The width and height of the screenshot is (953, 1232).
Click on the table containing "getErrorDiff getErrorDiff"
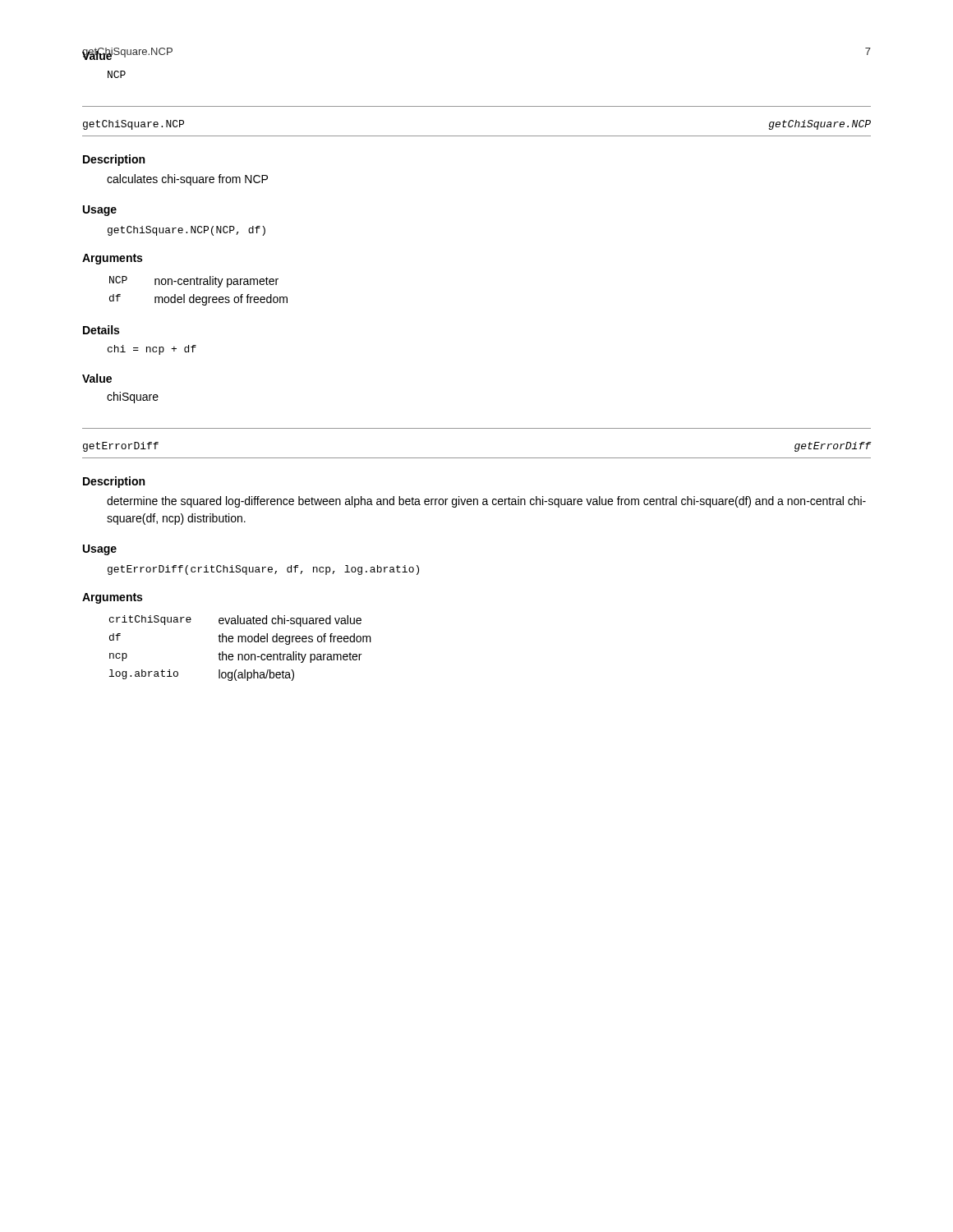(x=476, y=446)
